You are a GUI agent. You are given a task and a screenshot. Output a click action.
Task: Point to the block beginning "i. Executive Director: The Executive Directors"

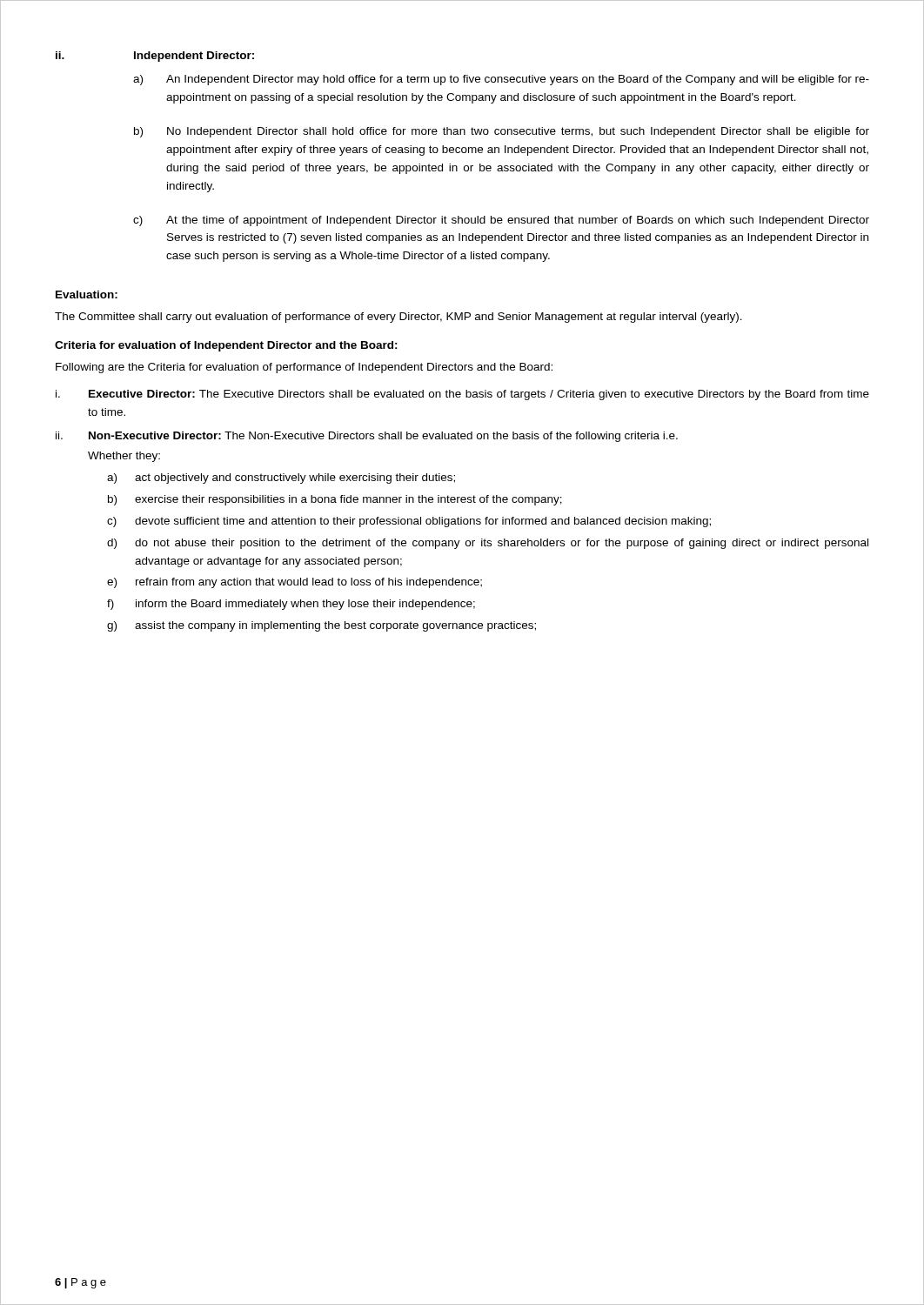pyautogui.click(x=462, y=404)
